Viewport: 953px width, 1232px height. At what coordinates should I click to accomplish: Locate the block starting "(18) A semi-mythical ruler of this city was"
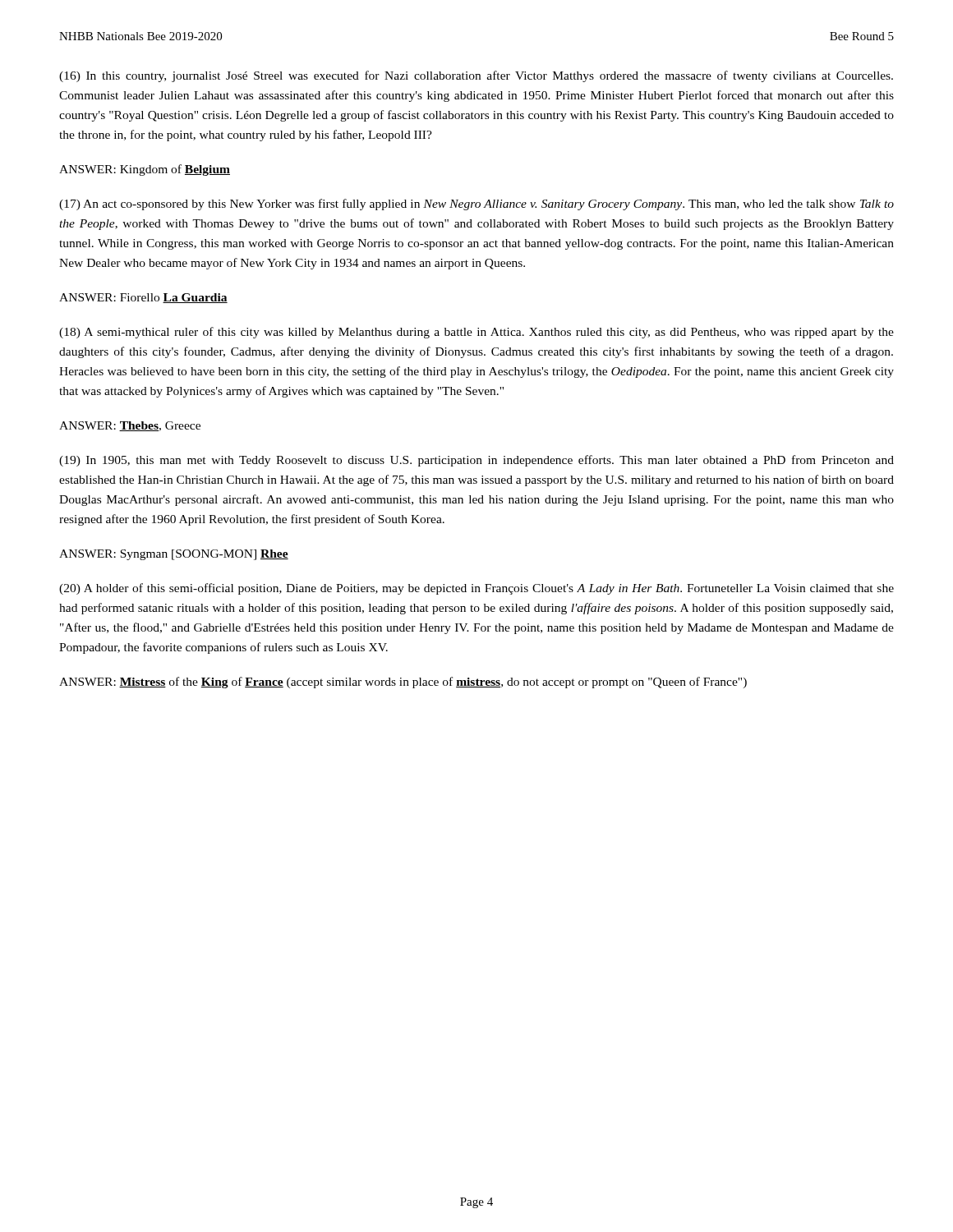pyautogui.click(x=476, y=361)
